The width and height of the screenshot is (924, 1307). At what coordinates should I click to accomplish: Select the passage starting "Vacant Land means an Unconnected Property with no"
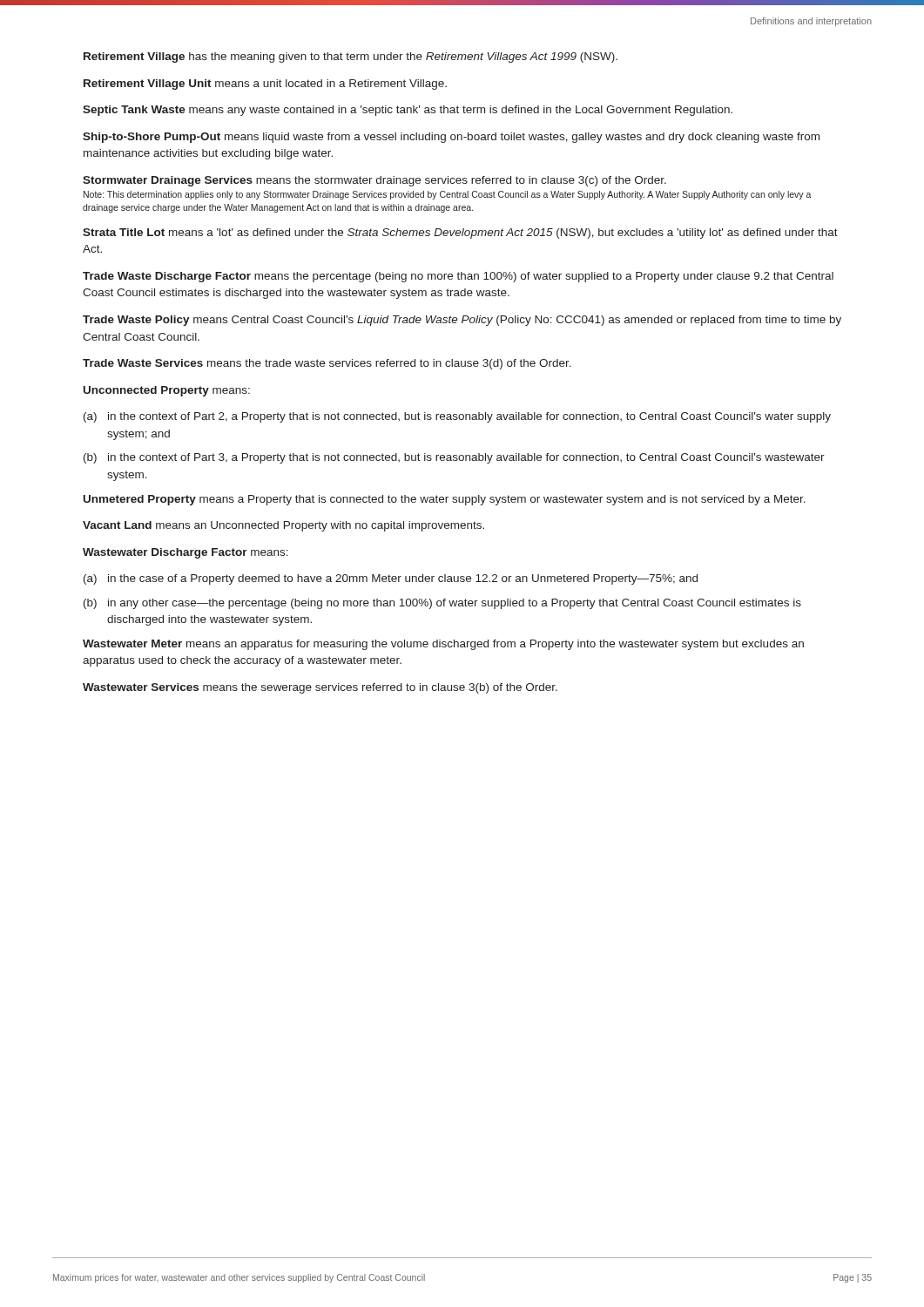pos(464,525)
